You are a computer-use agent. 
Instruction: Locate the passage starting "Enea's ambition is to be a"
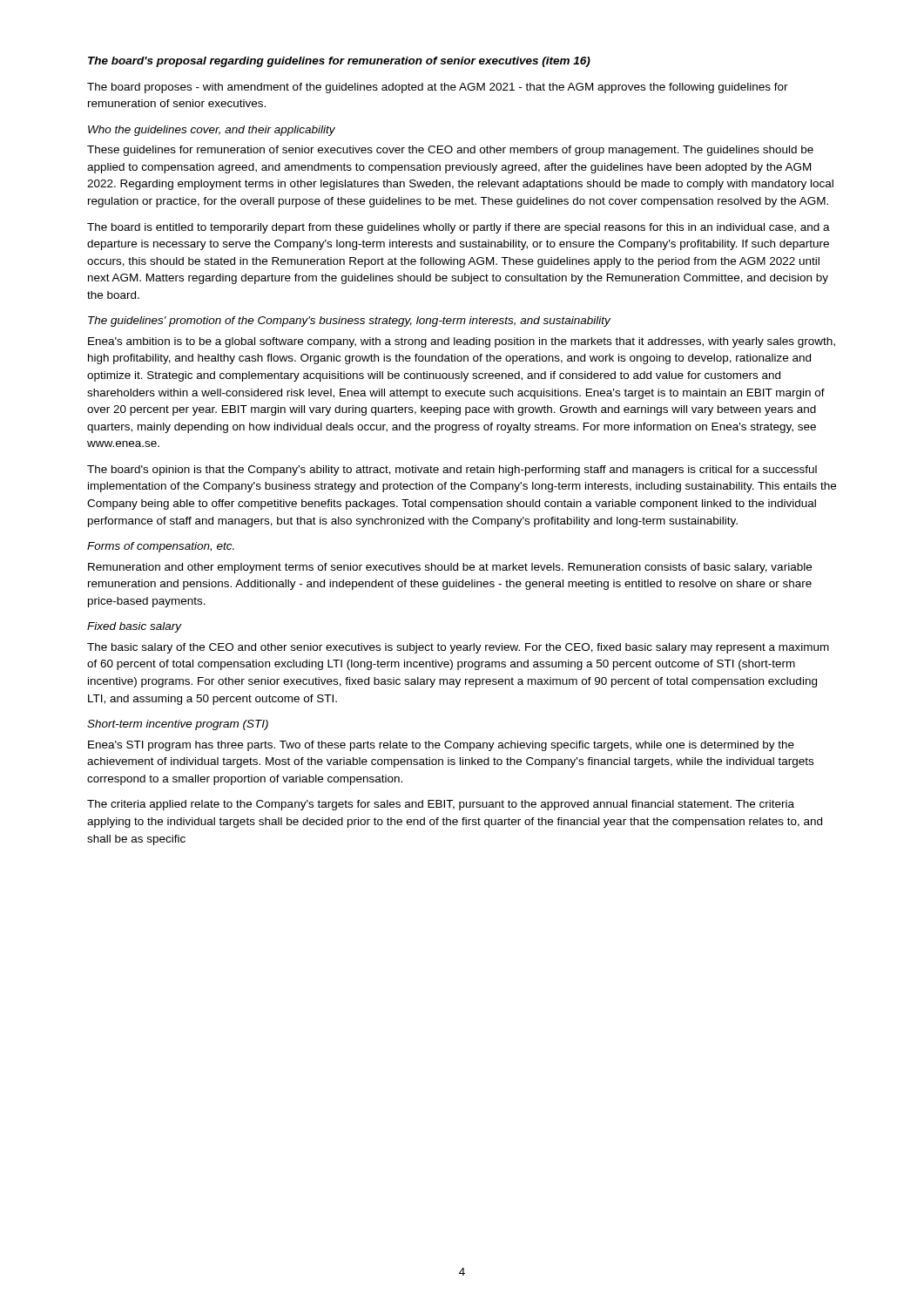[x=462, y=392]
